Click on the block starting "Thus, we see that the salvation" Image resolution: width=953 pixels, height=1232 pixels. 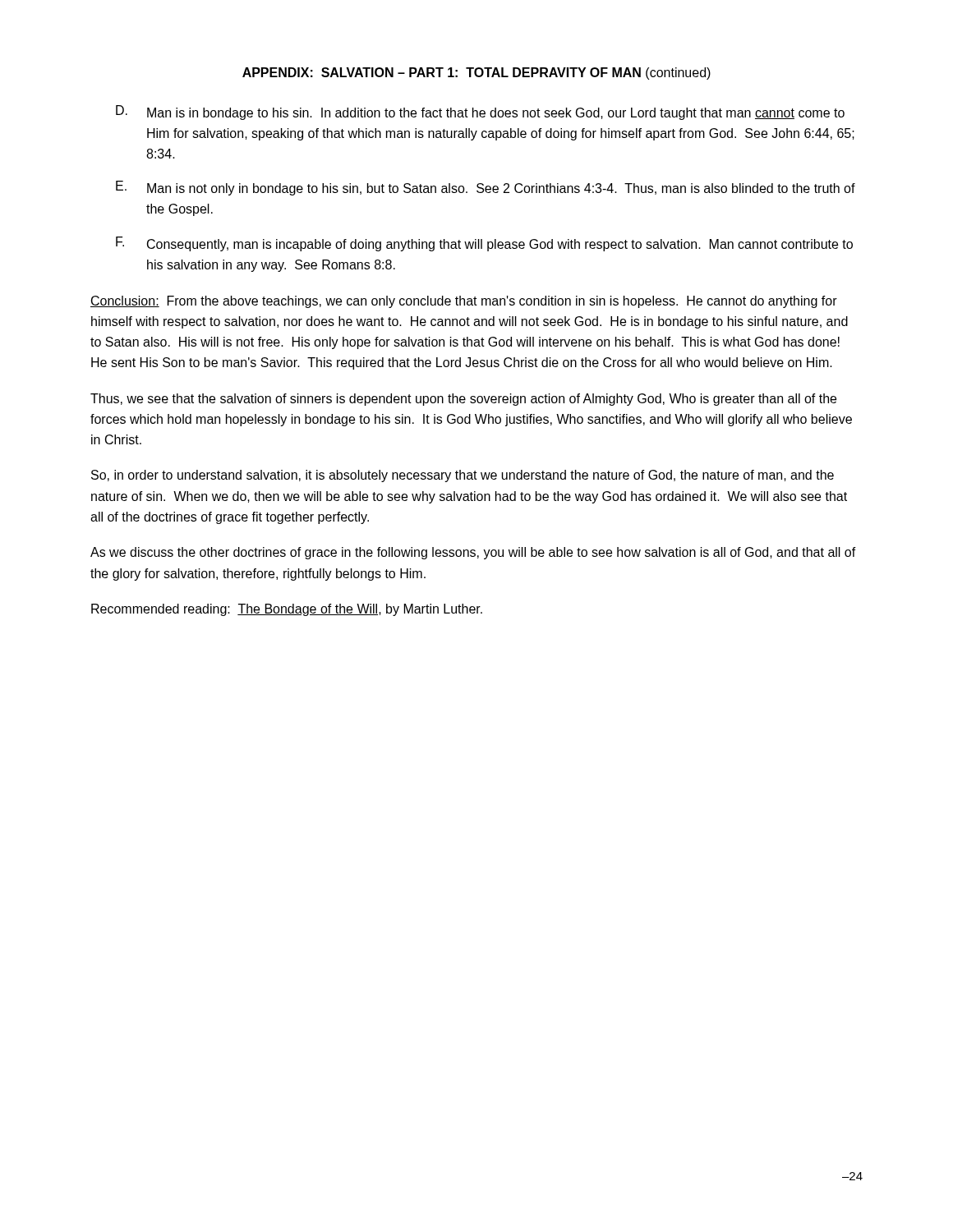pyautogui.click(x=471, y=419)
